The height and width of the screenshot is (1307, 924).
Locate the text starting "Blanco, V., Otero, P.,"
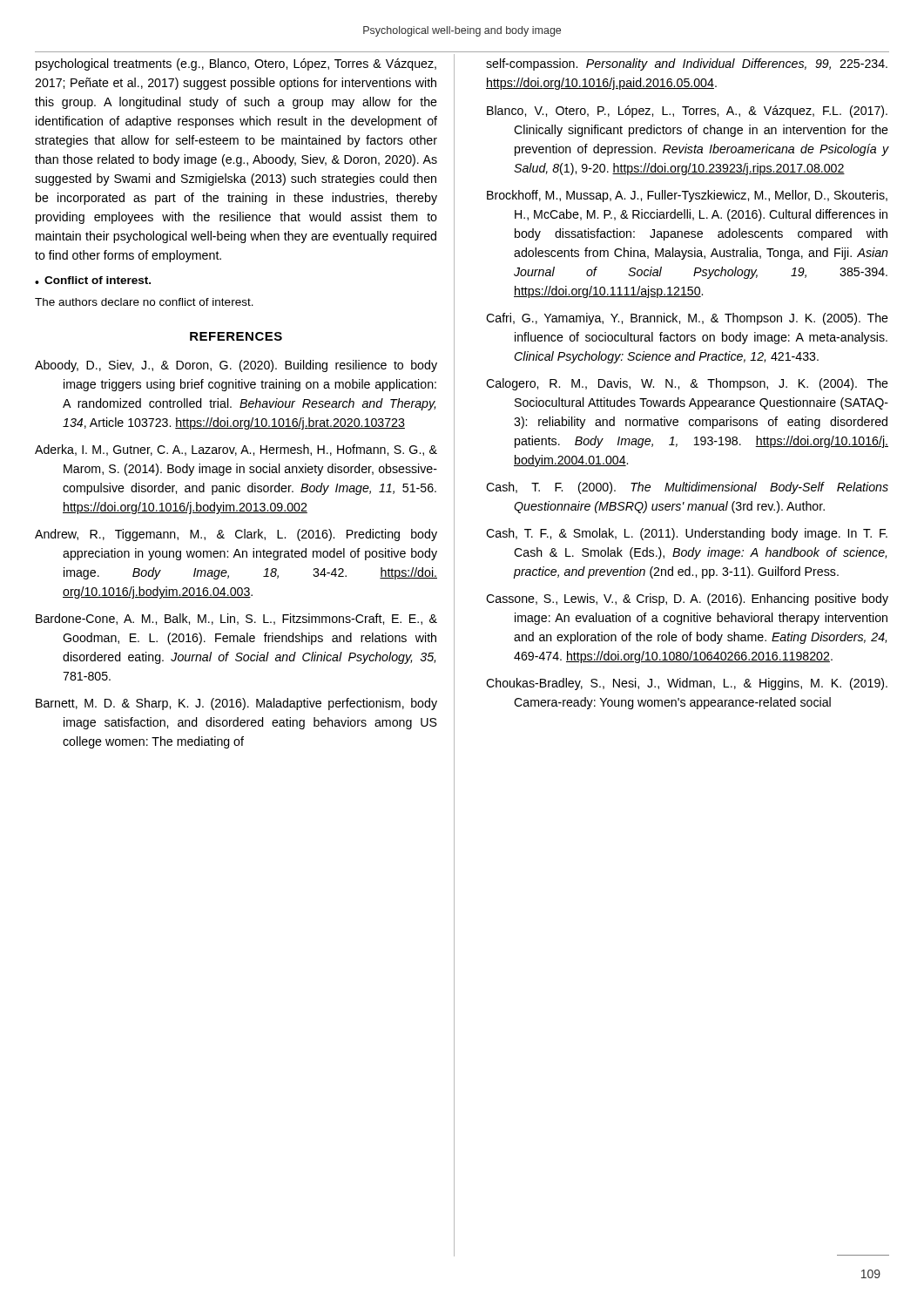687,139
